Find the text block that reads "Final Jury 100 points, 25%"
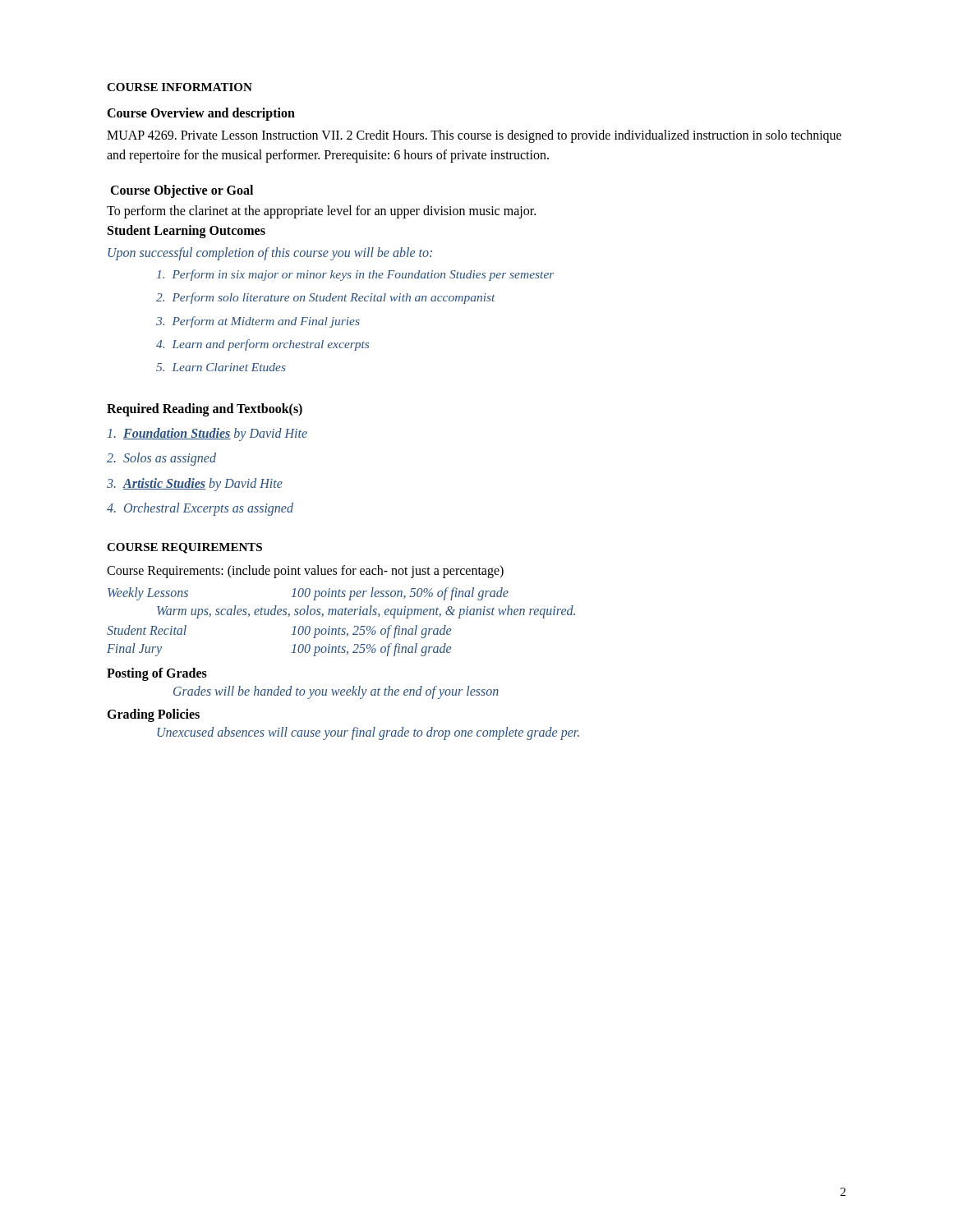This screenshot has height=1232, width=953. click(x=134, y=649)
